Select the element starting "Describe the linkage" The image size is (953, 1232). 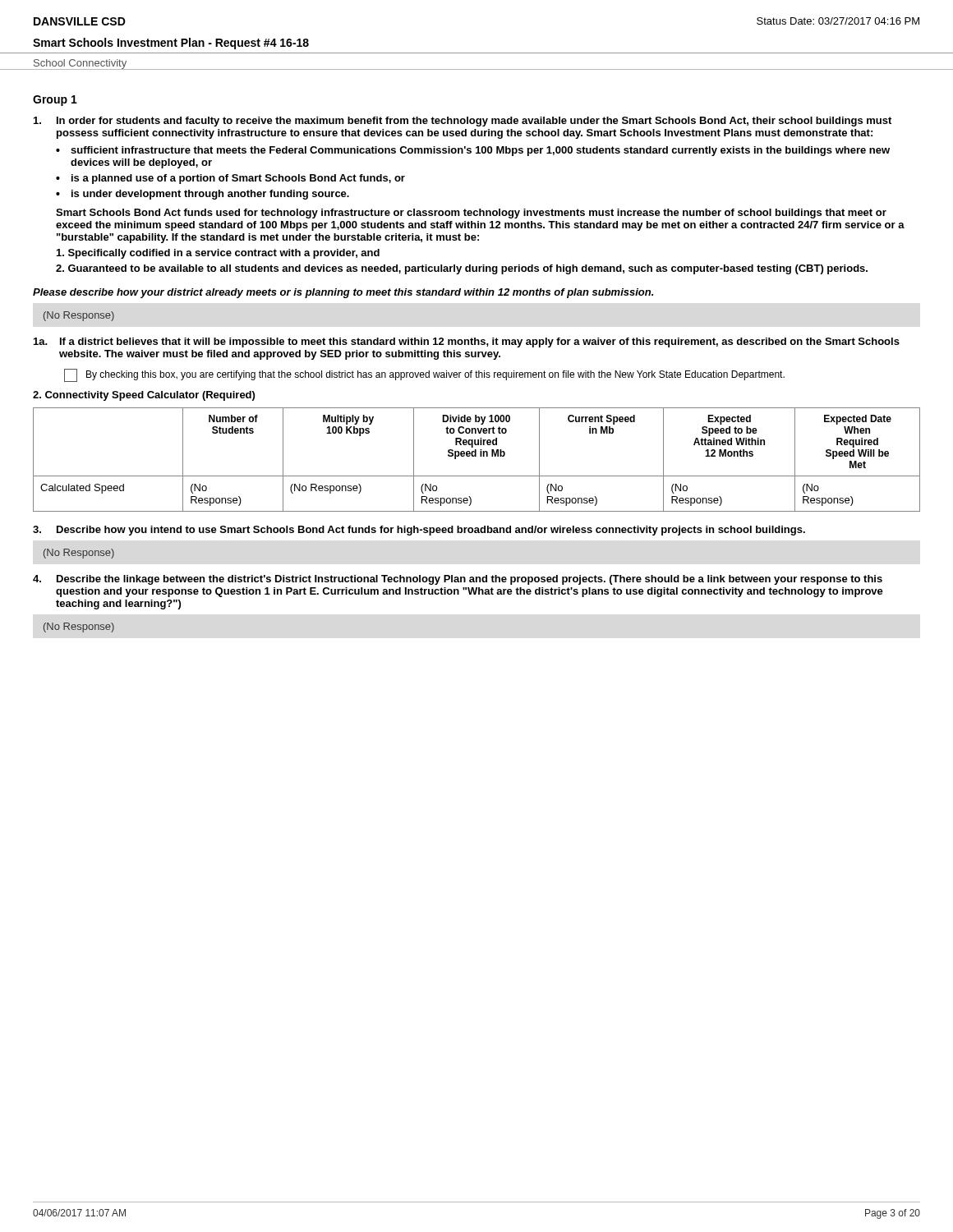point(476,591)
